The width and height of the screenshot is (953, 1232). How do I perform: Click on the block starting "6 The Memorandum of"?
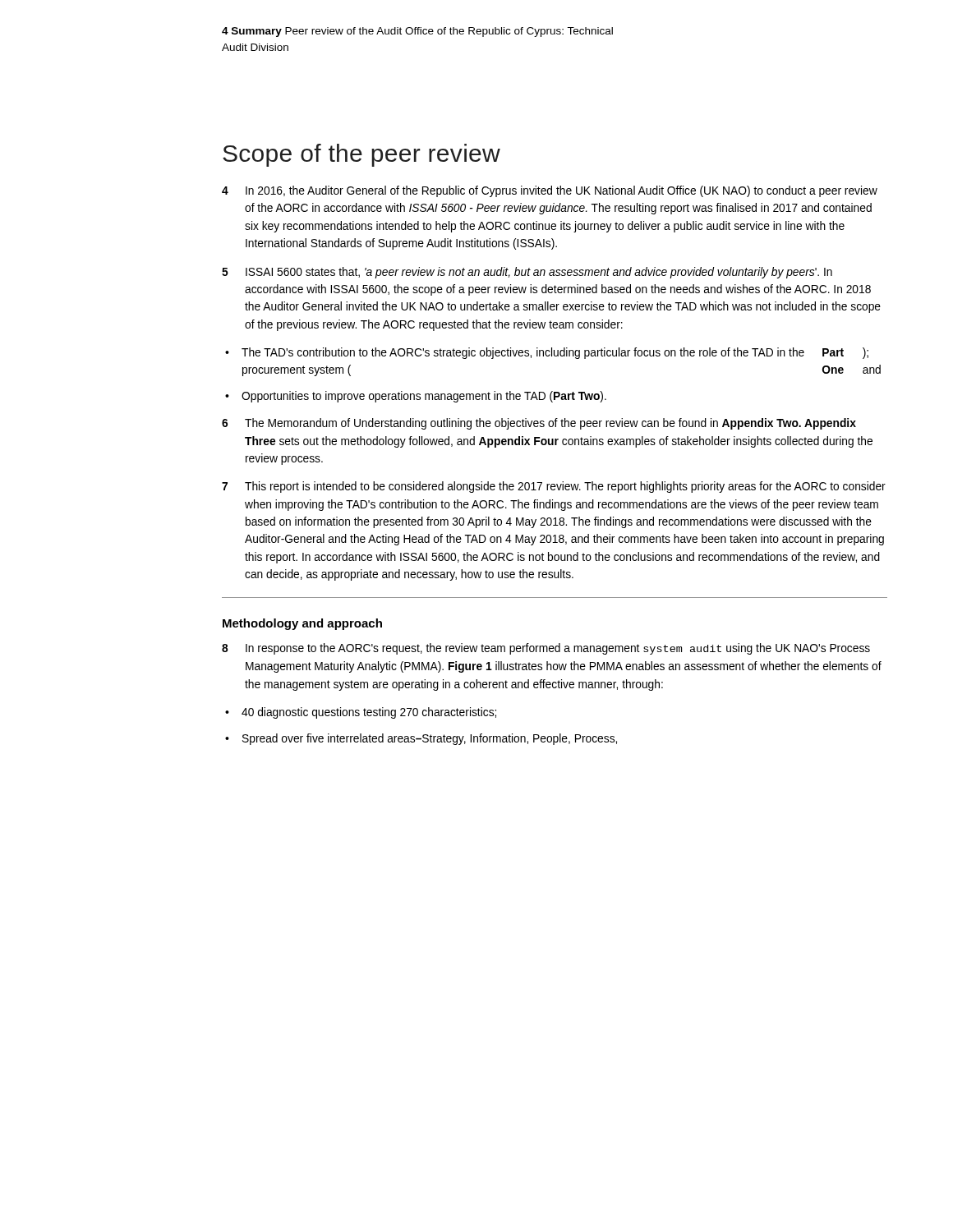tap(555, 441)
